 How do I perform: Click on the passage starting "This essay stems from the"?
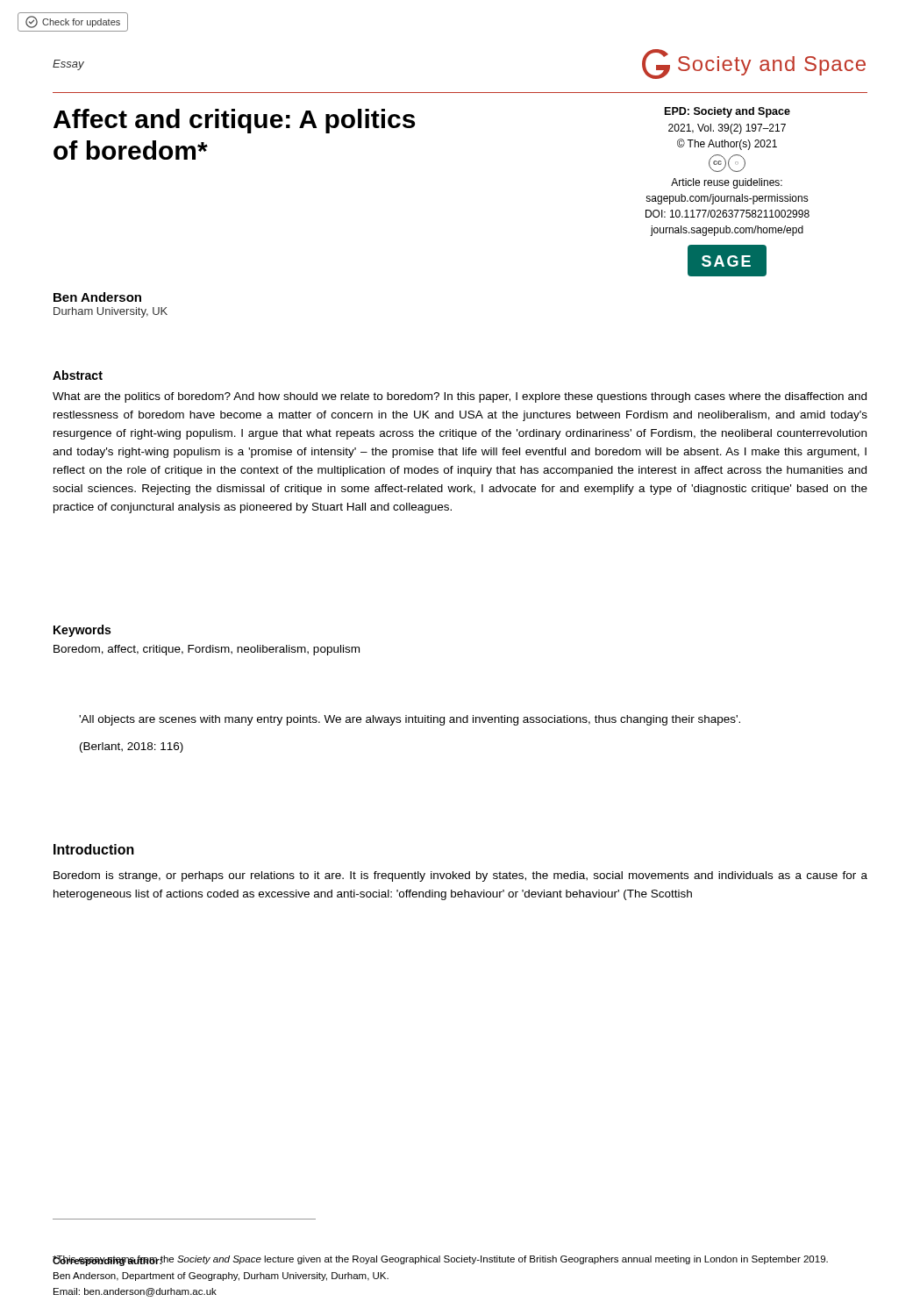[x=441, y=1259]
